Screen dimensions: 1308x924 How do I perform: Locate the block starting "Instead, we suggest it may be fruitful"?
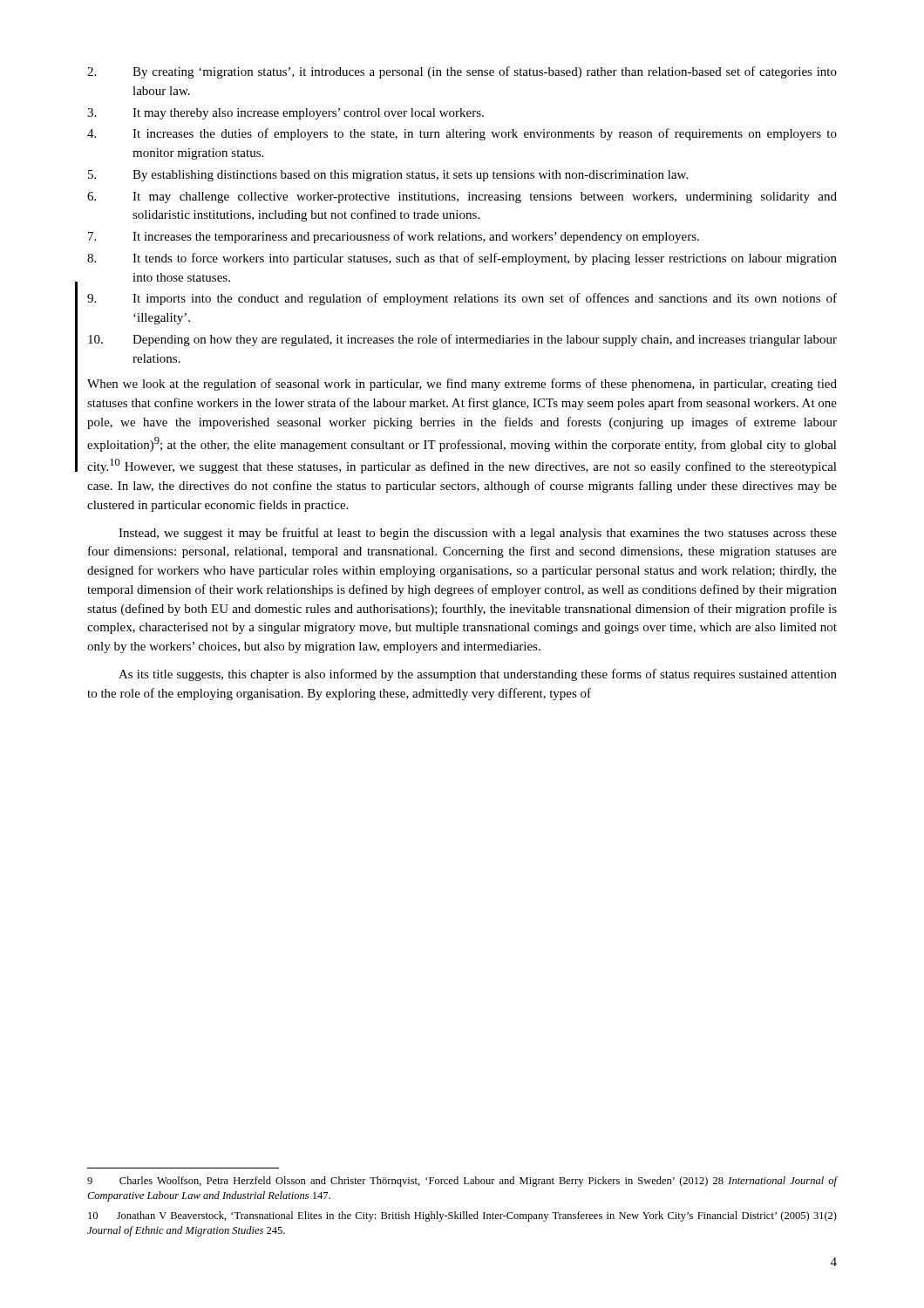(x=462, y=589)
